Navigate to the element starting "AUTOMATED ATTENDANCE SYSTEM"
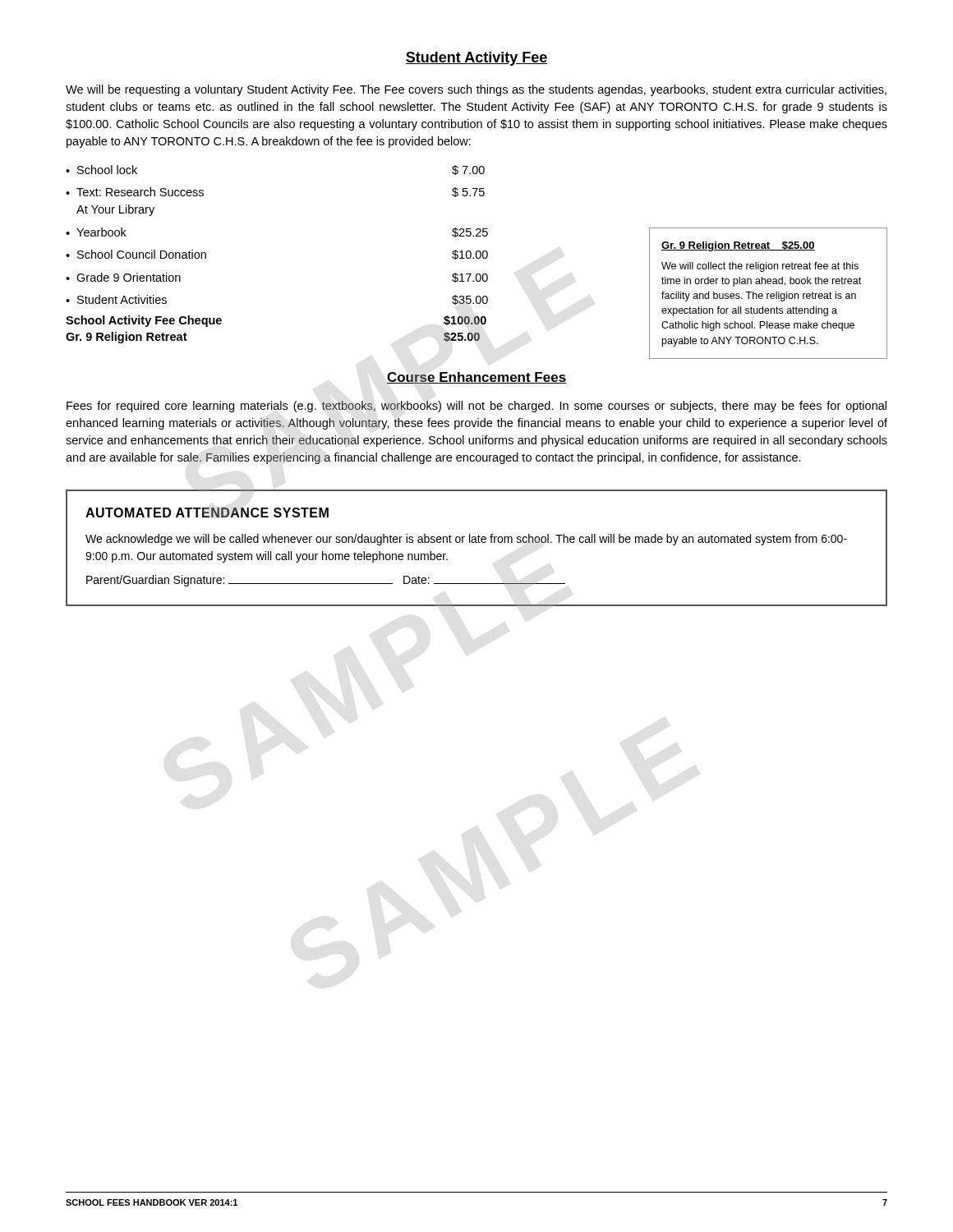 pos(208,513)
